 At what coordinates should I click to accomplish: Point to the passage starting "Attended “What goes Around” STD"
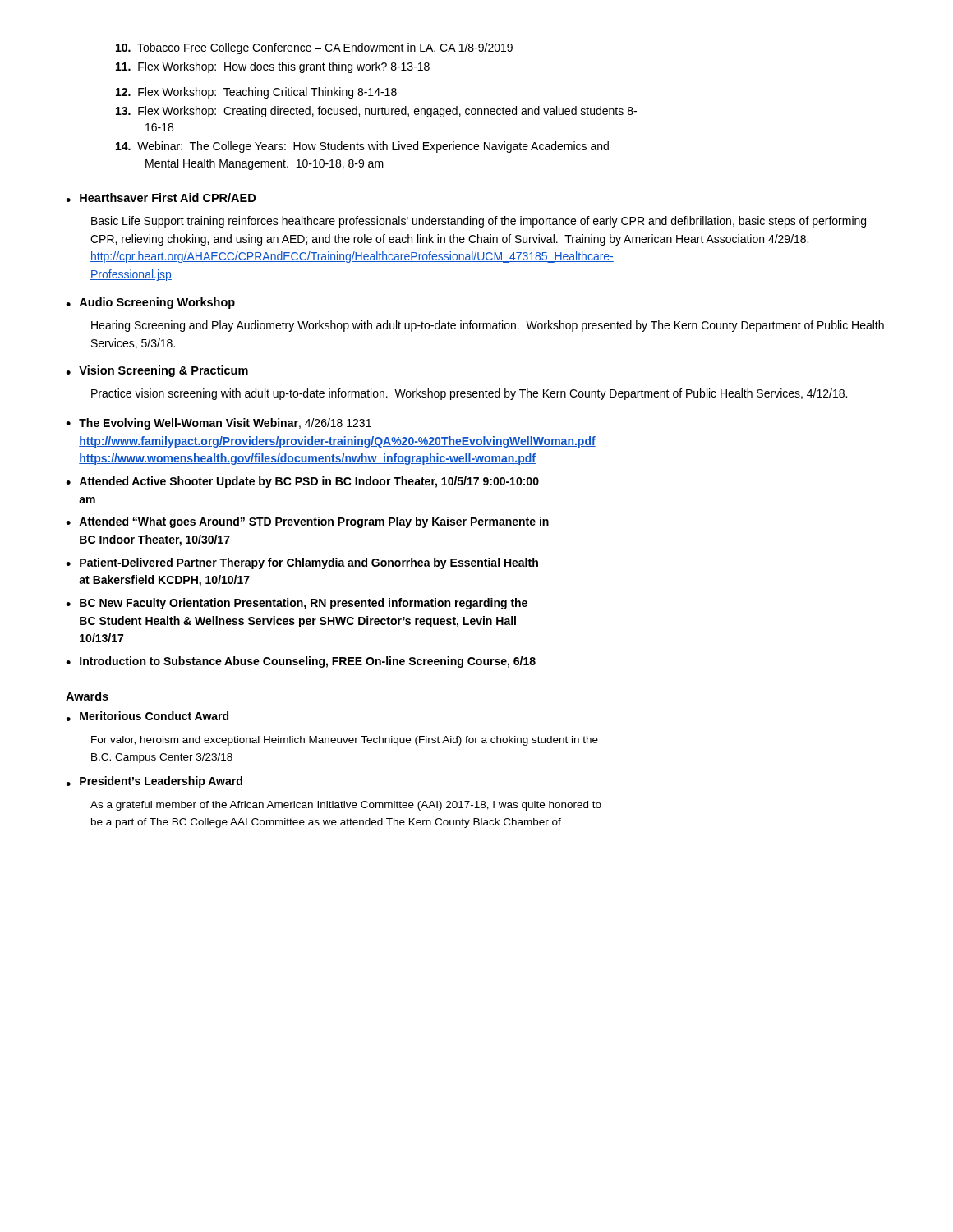point(314,531)
